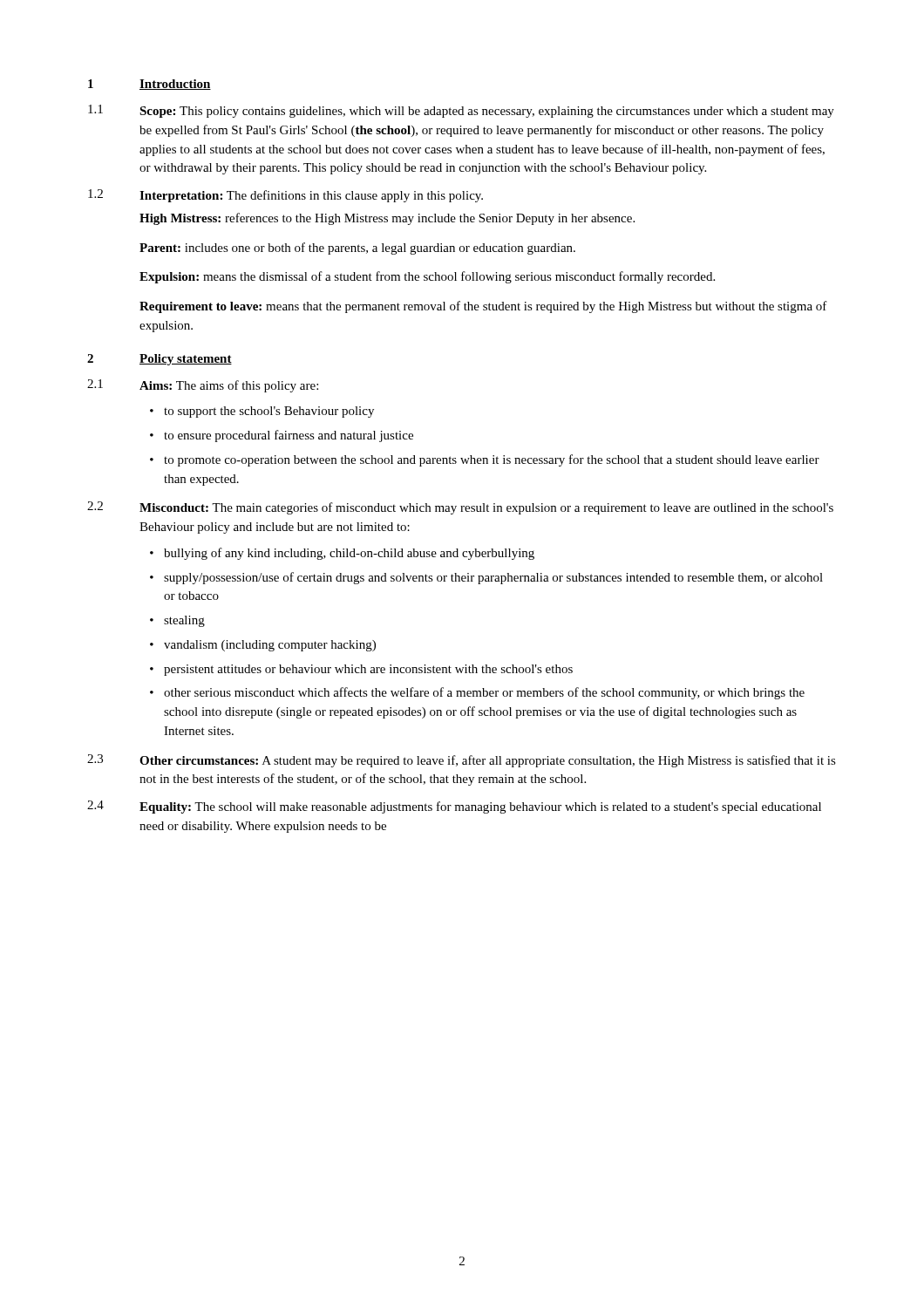Locate the list item with the text "• supply/possession/use of certain drugs and solvents"

[488, 587]
